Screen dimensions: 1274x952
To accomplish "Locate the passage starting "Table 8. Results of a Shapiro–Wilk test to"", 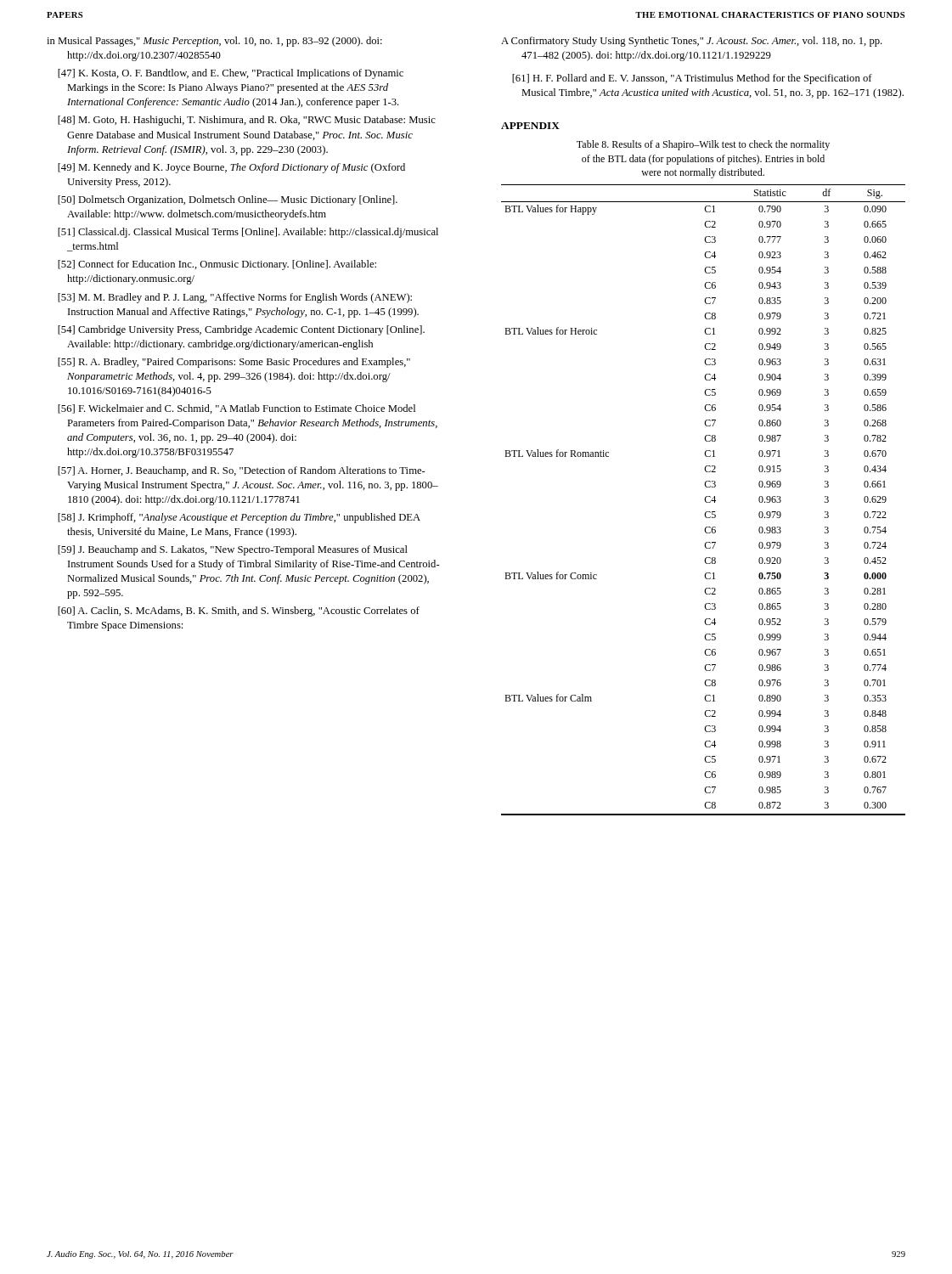I will coord(703,158).
